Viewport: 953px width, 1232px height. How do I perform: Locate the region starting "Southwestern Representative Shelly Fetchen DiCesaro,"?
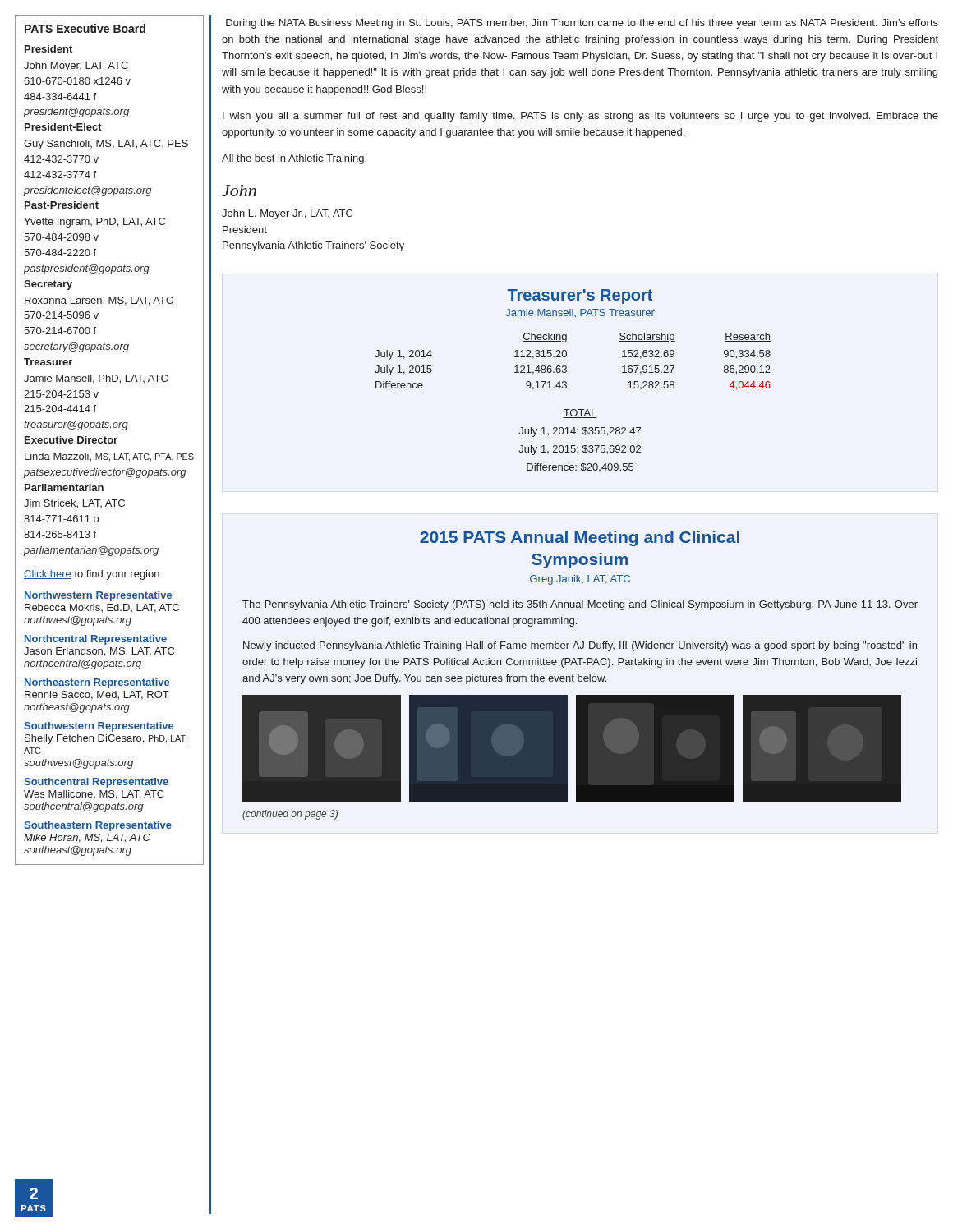(x=109, y=744)
